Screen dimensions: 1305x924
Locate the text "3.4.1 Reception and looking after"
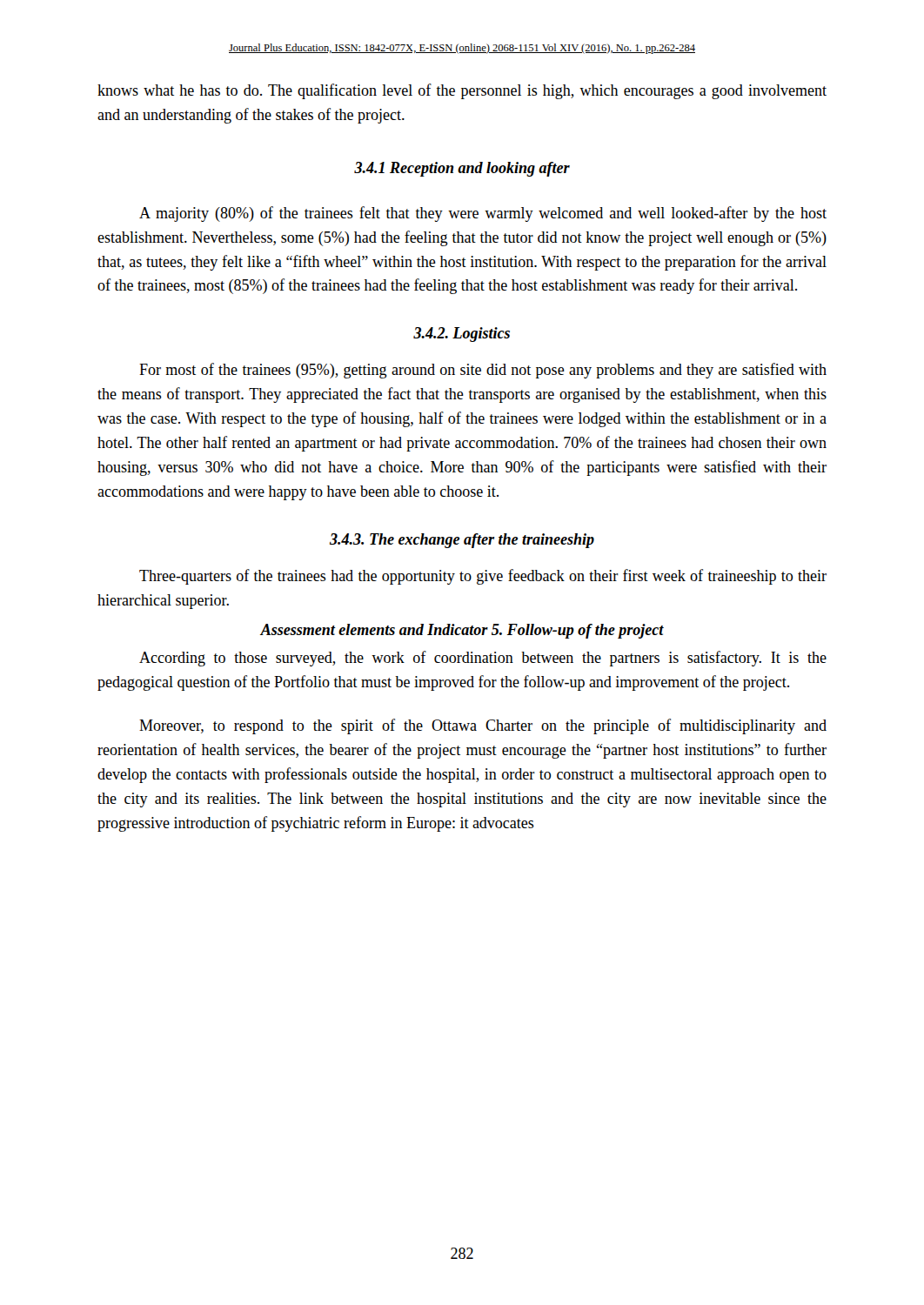tap(462, 168)
